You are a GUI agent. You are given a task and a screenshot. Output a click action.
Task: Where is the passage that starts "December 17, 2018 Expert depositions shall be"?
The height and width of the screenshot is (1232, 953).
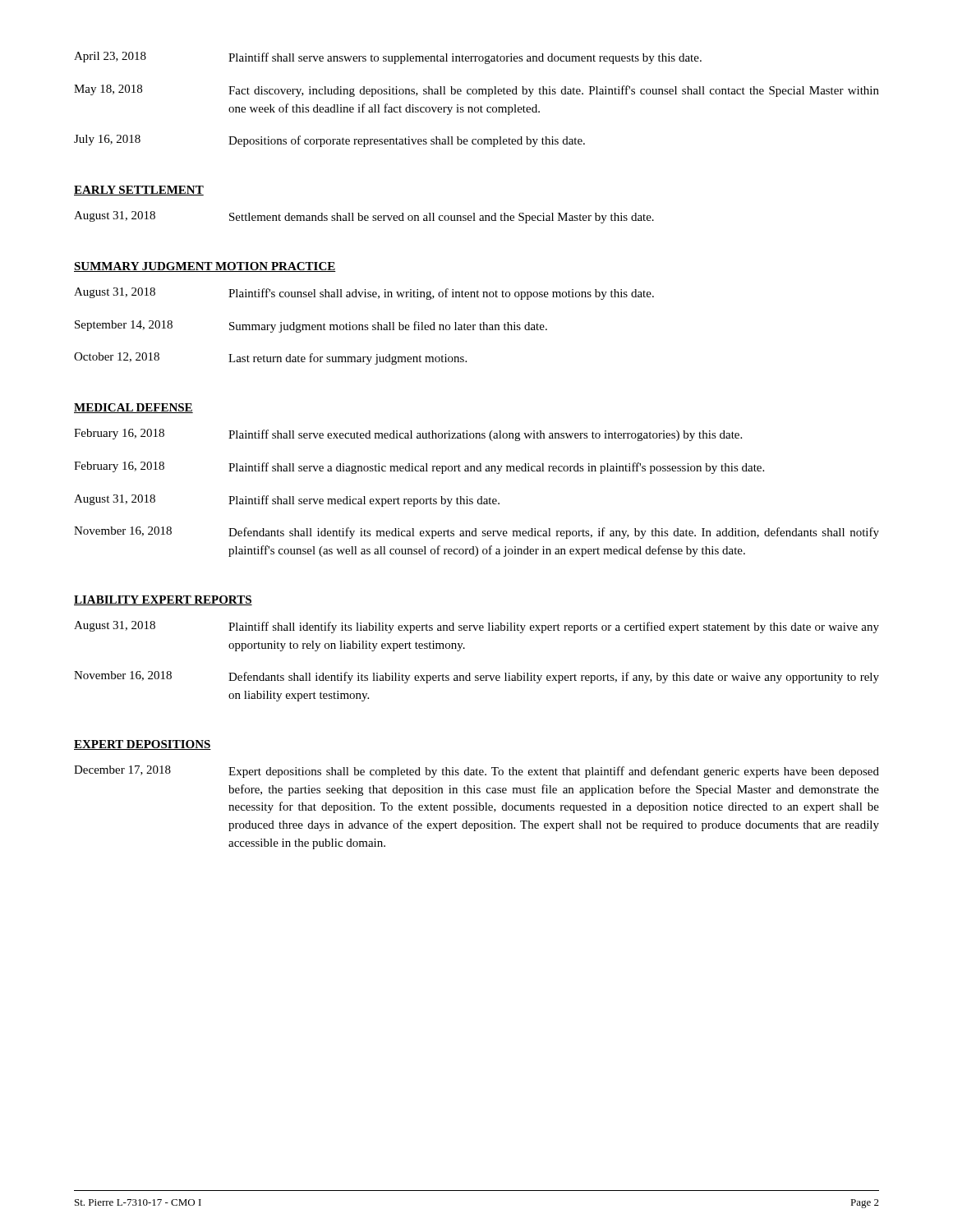click(x=476, y=808)
